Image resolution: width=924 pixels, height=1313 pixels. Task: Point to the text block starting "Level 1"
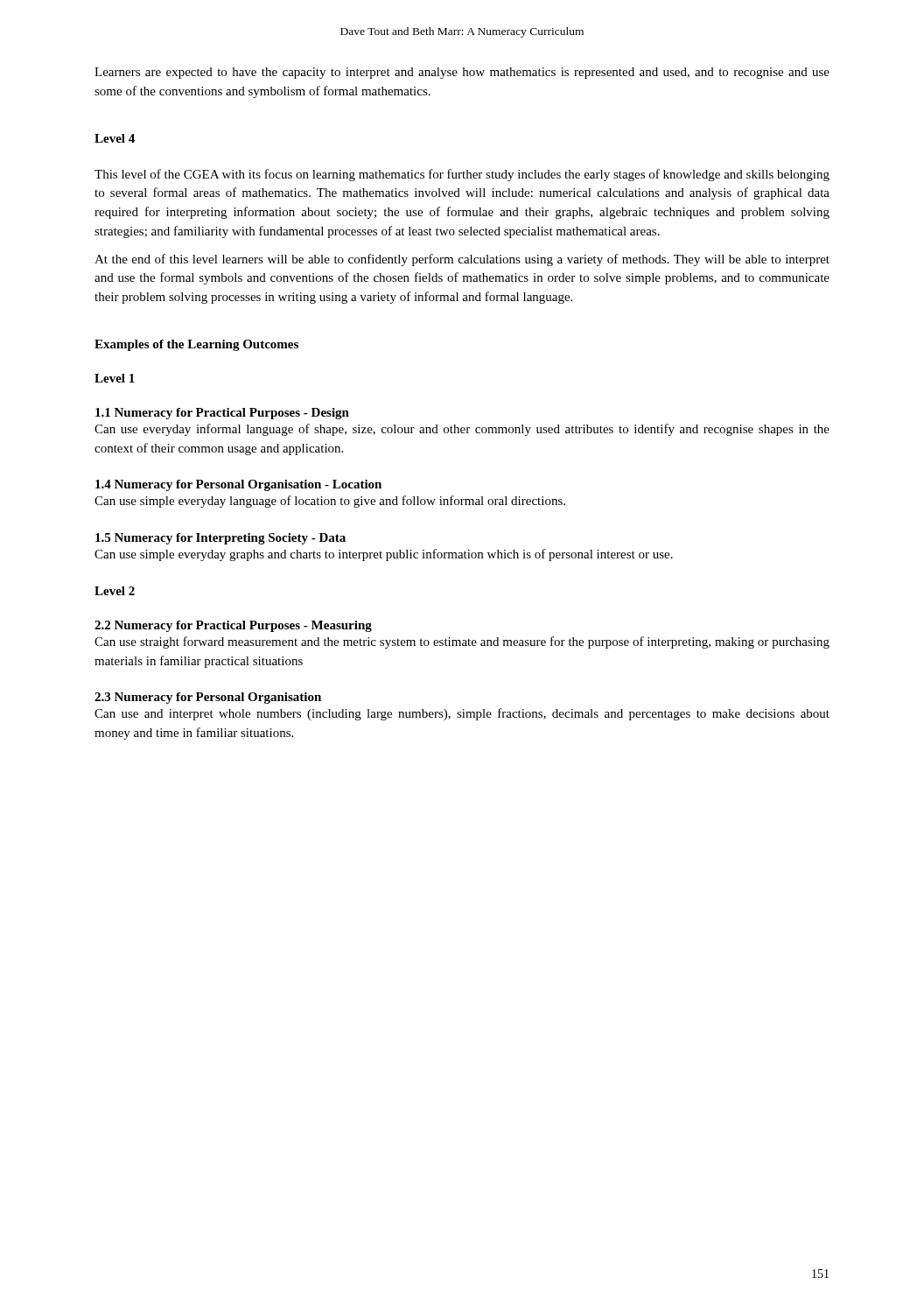point(115,378)
